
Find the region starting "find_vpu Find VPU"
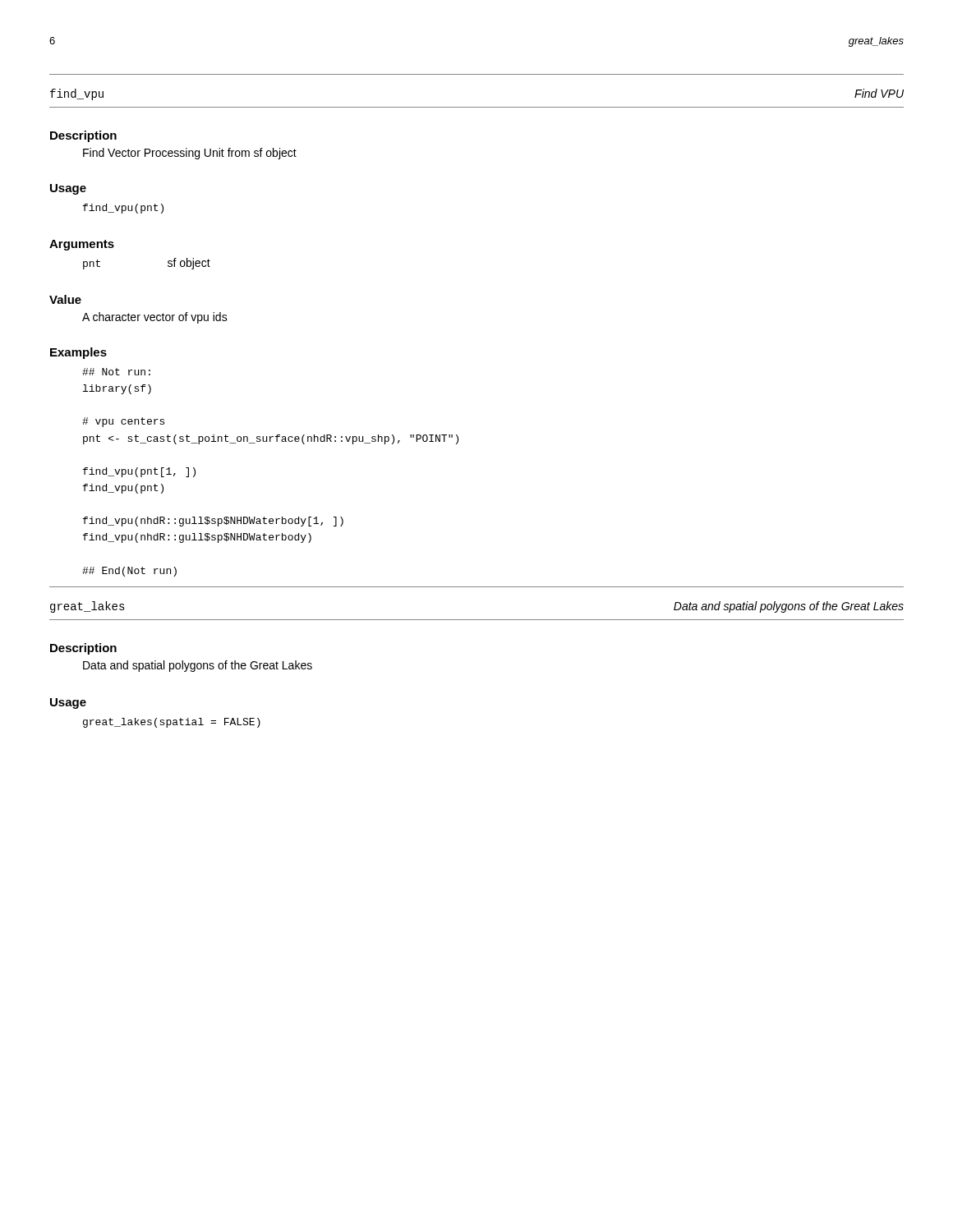click(x=76, y=94)
